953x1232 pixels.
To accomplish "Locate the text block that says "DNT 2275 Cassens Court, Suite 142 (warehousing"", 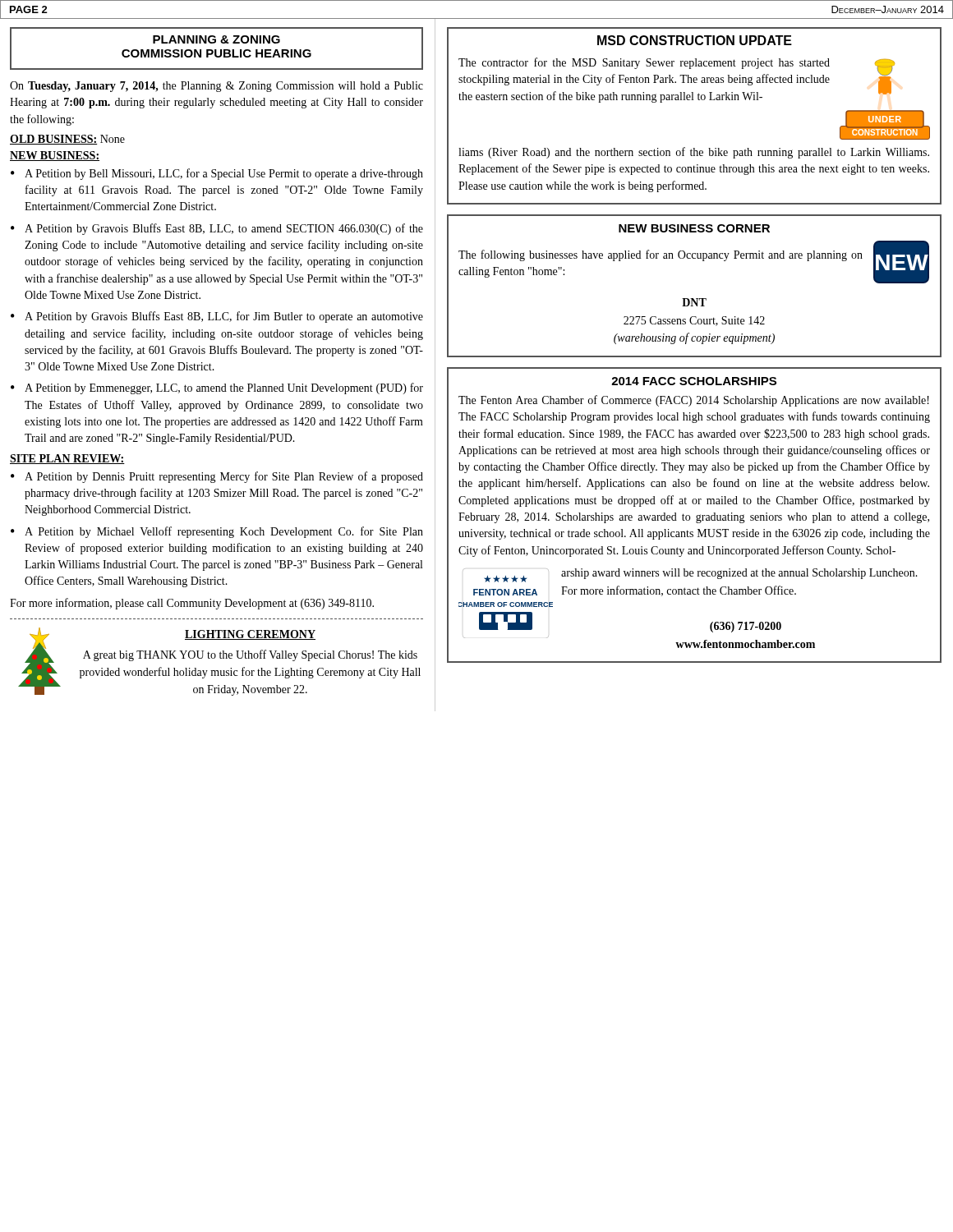I will click(694, 320).
